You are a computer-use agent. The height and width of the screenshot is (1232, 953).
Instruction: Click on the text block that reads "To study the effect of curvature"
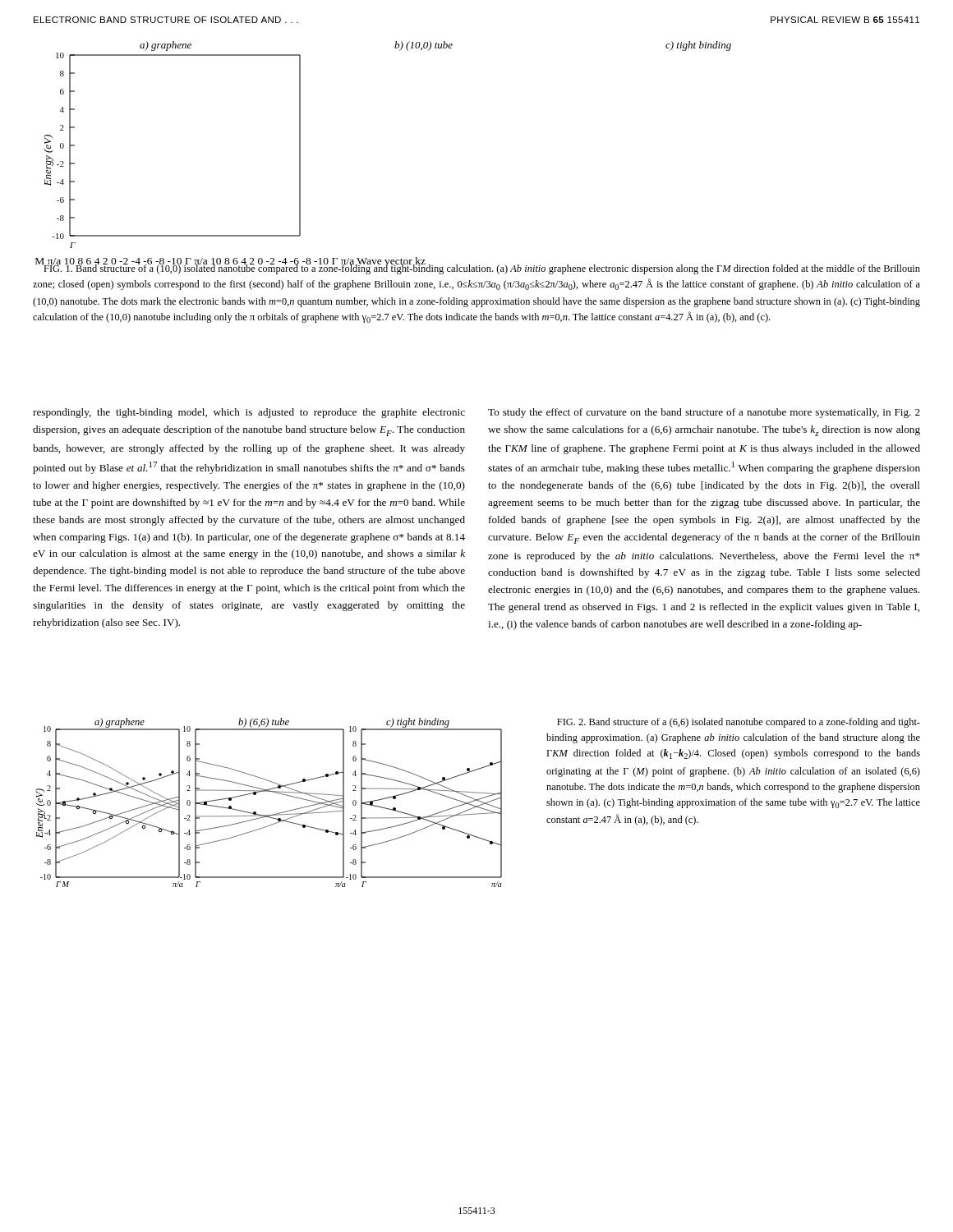coord(704,518)
